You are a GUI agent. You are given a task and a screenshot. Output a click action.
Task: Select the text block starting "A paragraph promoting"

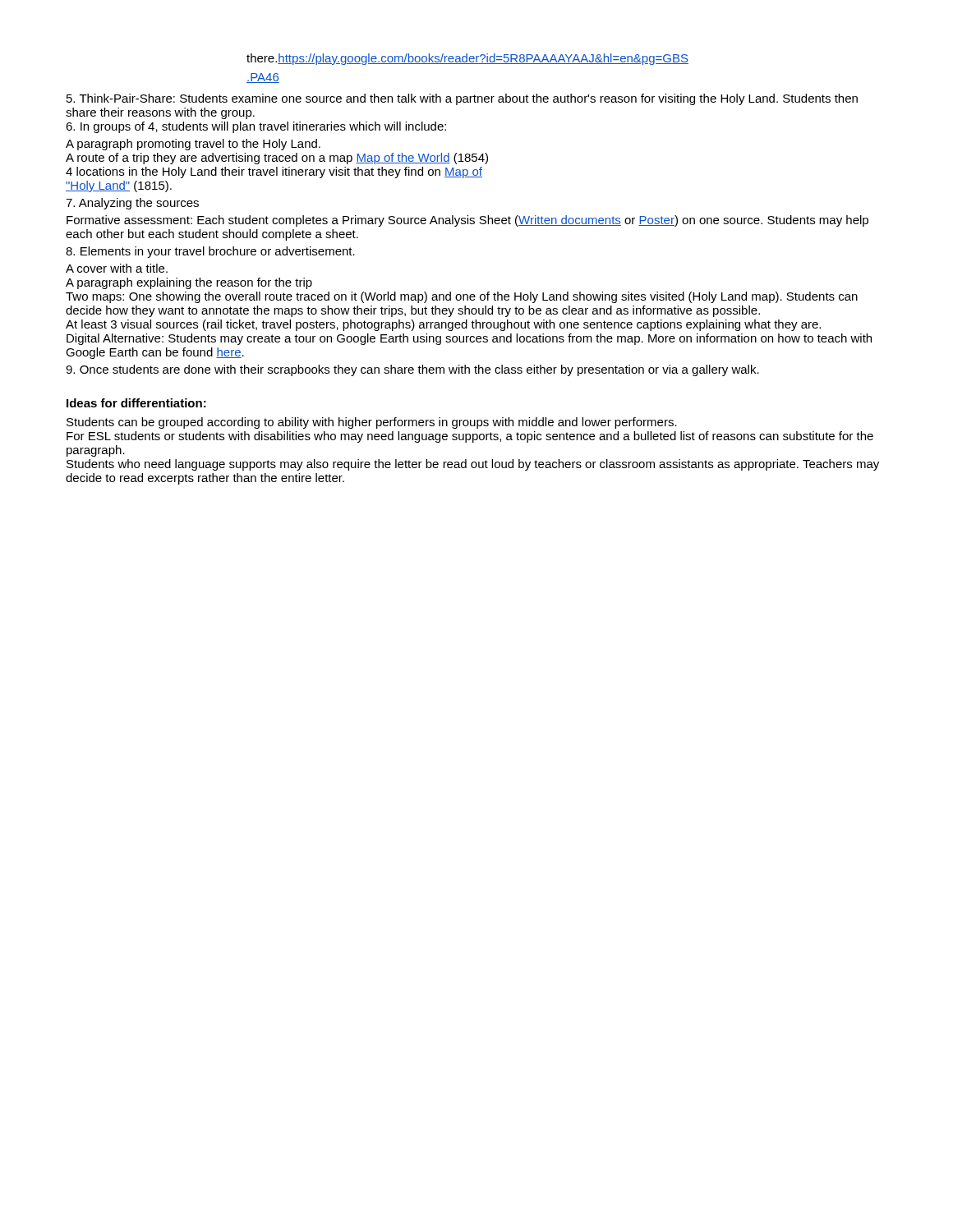[x=476, y=143]
